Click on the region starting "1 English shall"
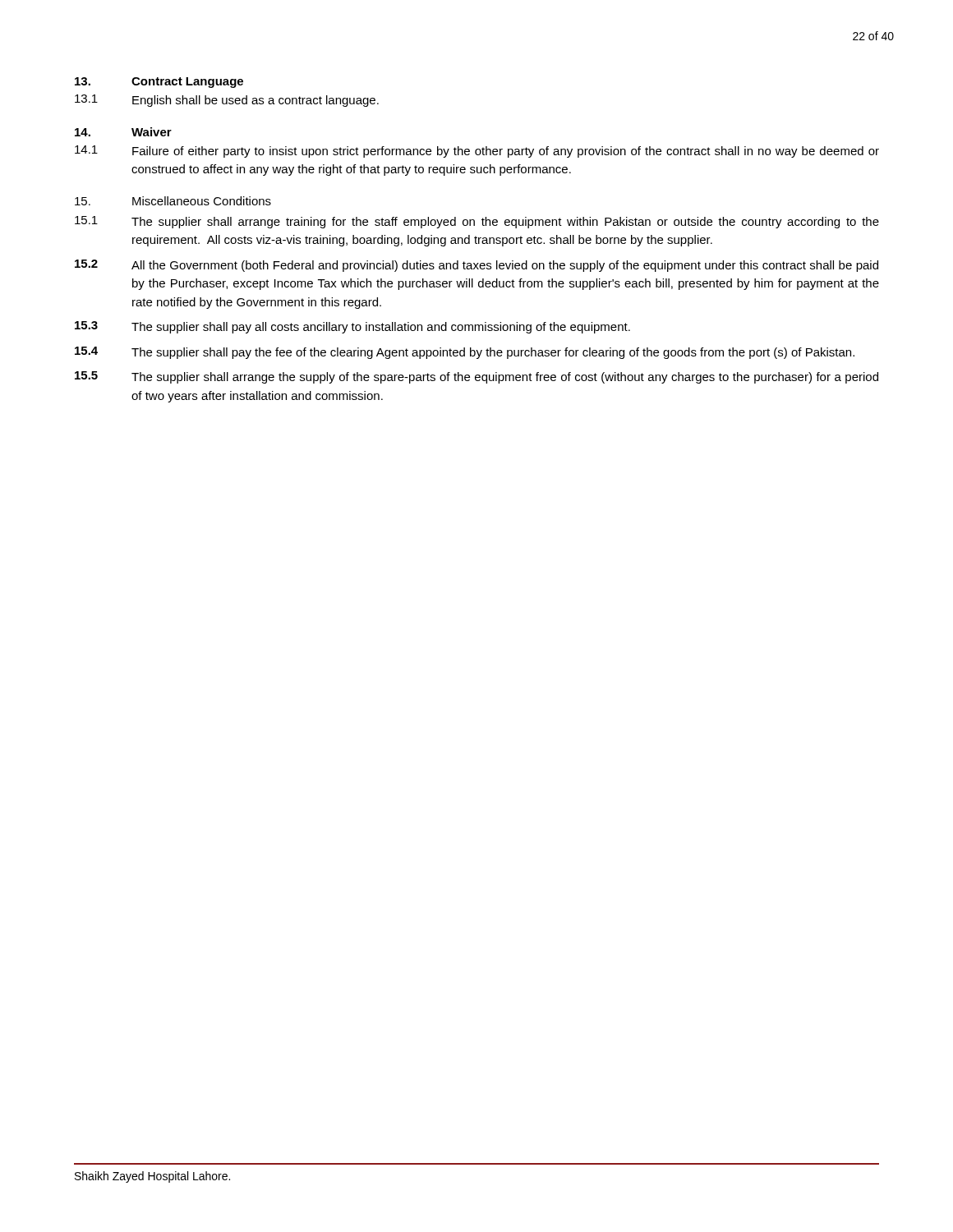Screen dimensions: 1232x953 pos(227,101)
